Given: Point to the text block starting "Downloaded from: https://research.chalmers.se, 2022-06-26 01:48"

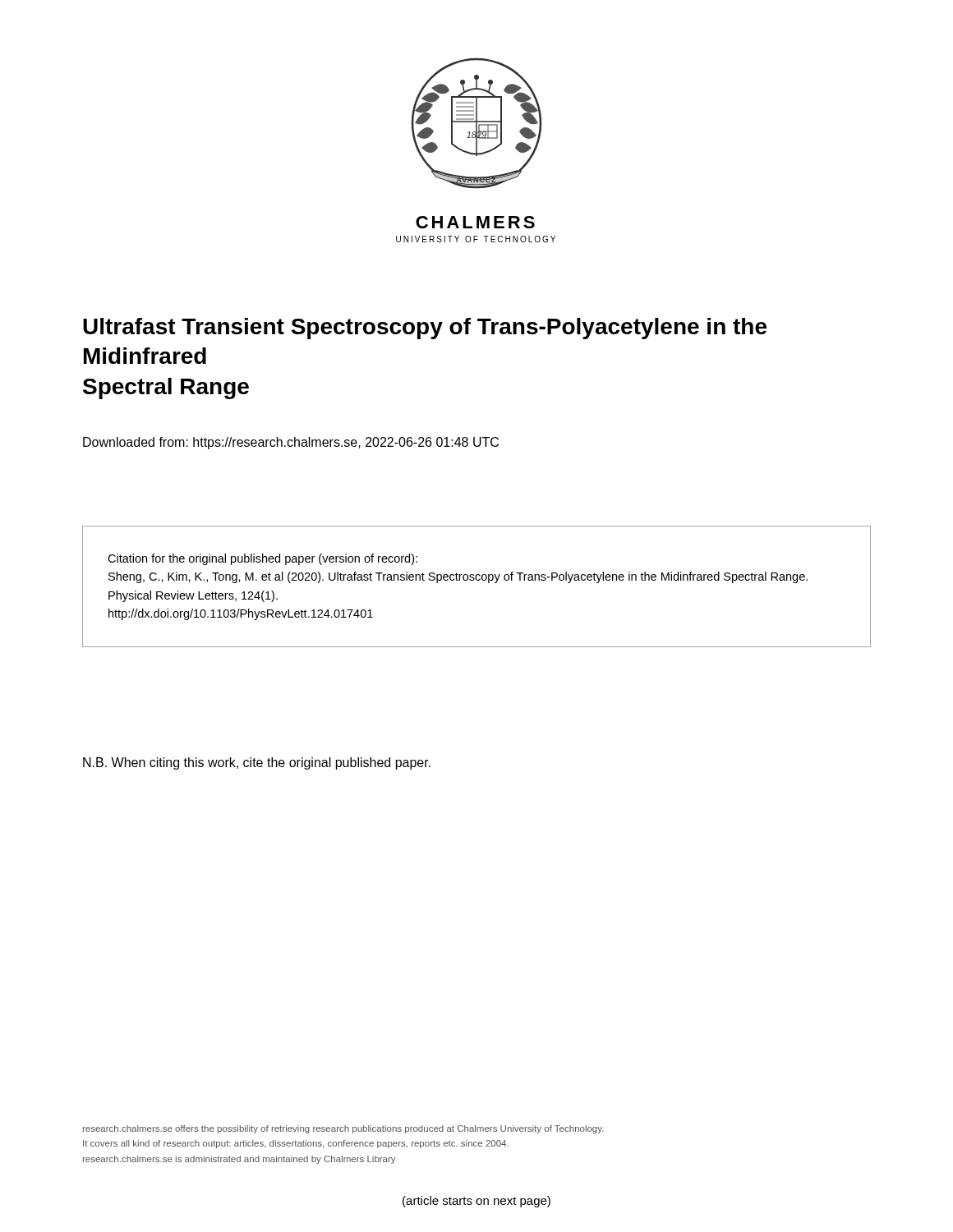Looking at the screenshot, I should coord(291,442).
